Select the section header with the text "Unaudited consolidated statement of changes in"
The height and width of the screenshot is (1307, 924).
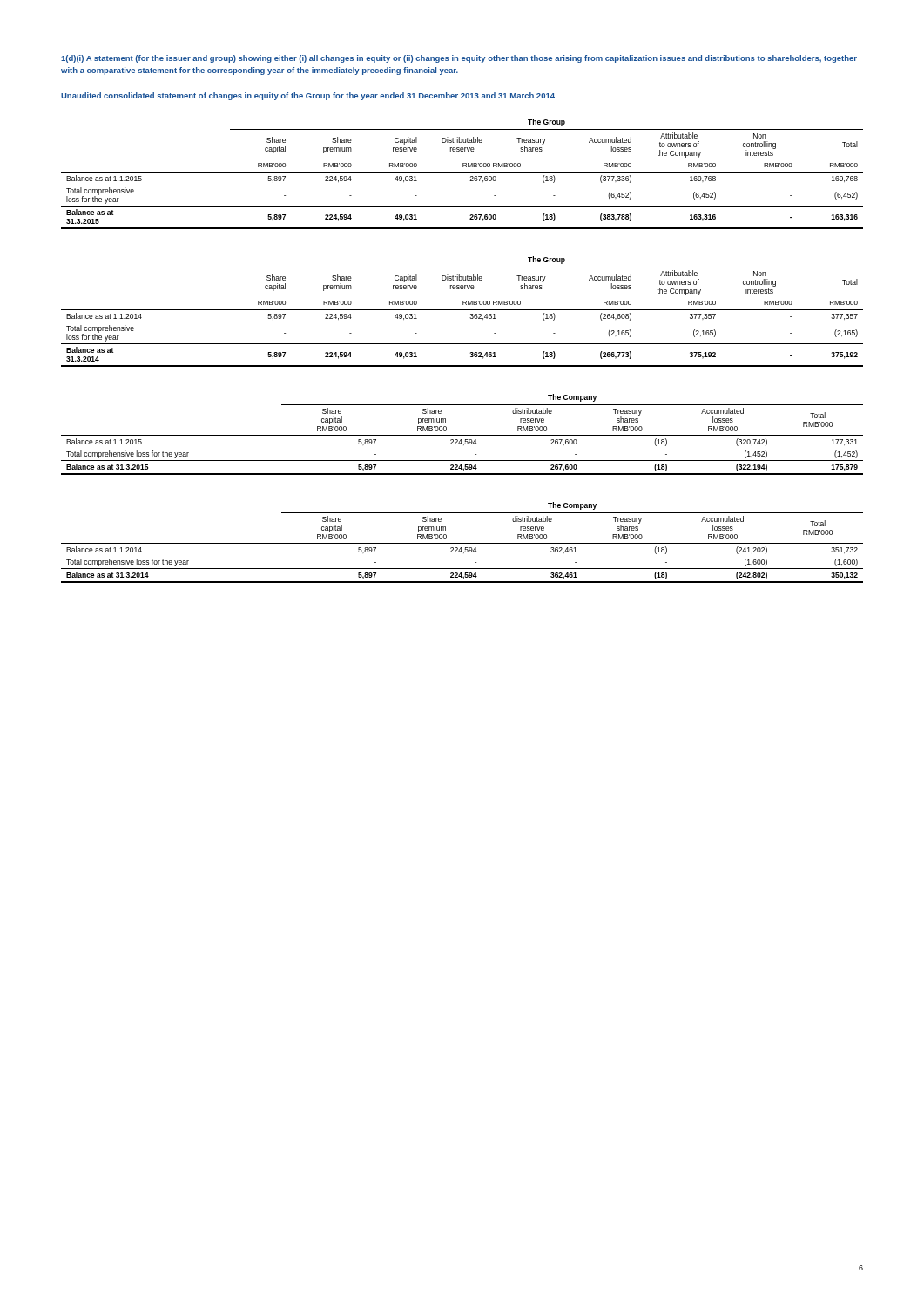point(308,95)
